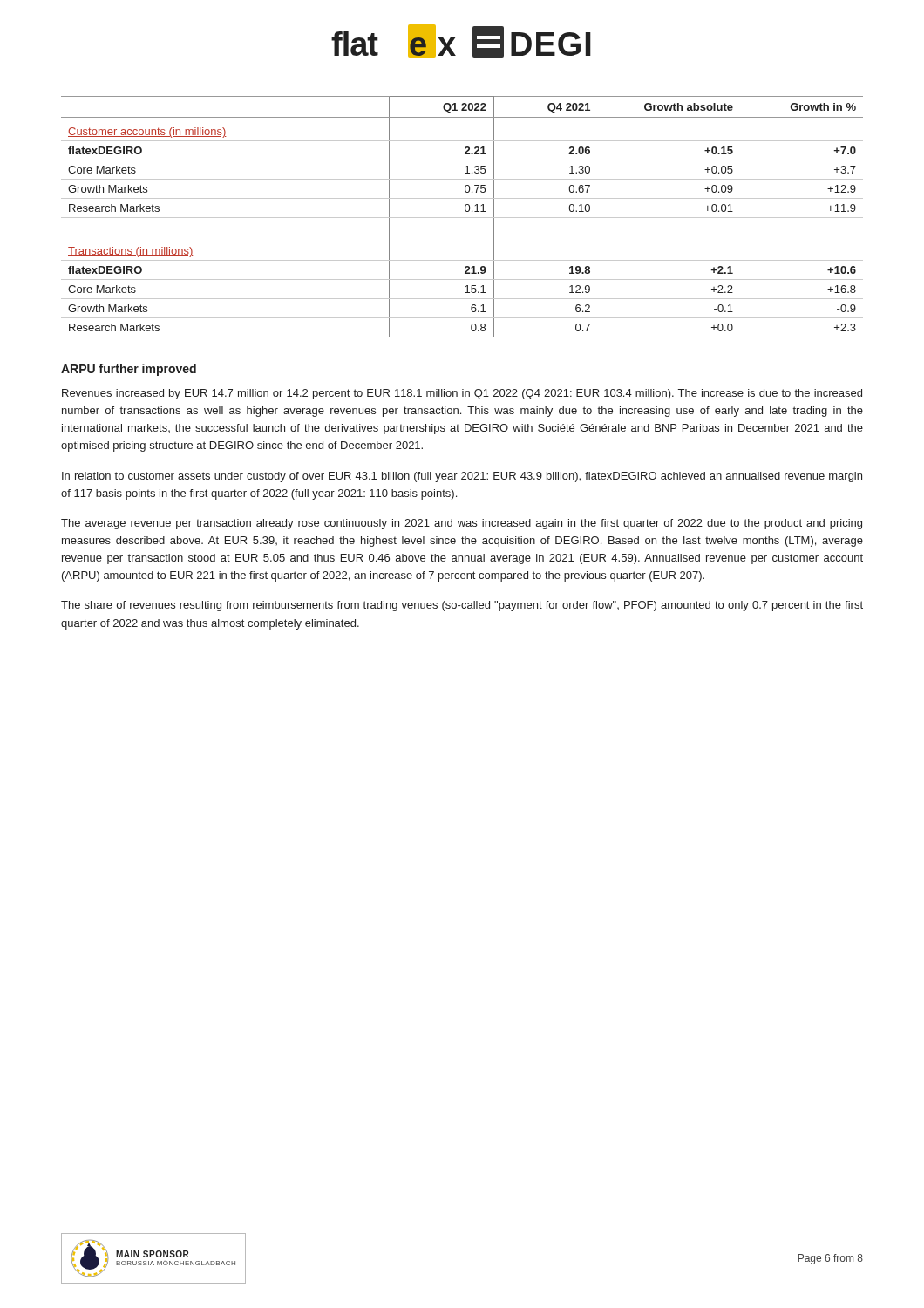Find the table that mentions "Q1 2022"
The height and width of the screenshot is (1308, 924).
(462, 217)
